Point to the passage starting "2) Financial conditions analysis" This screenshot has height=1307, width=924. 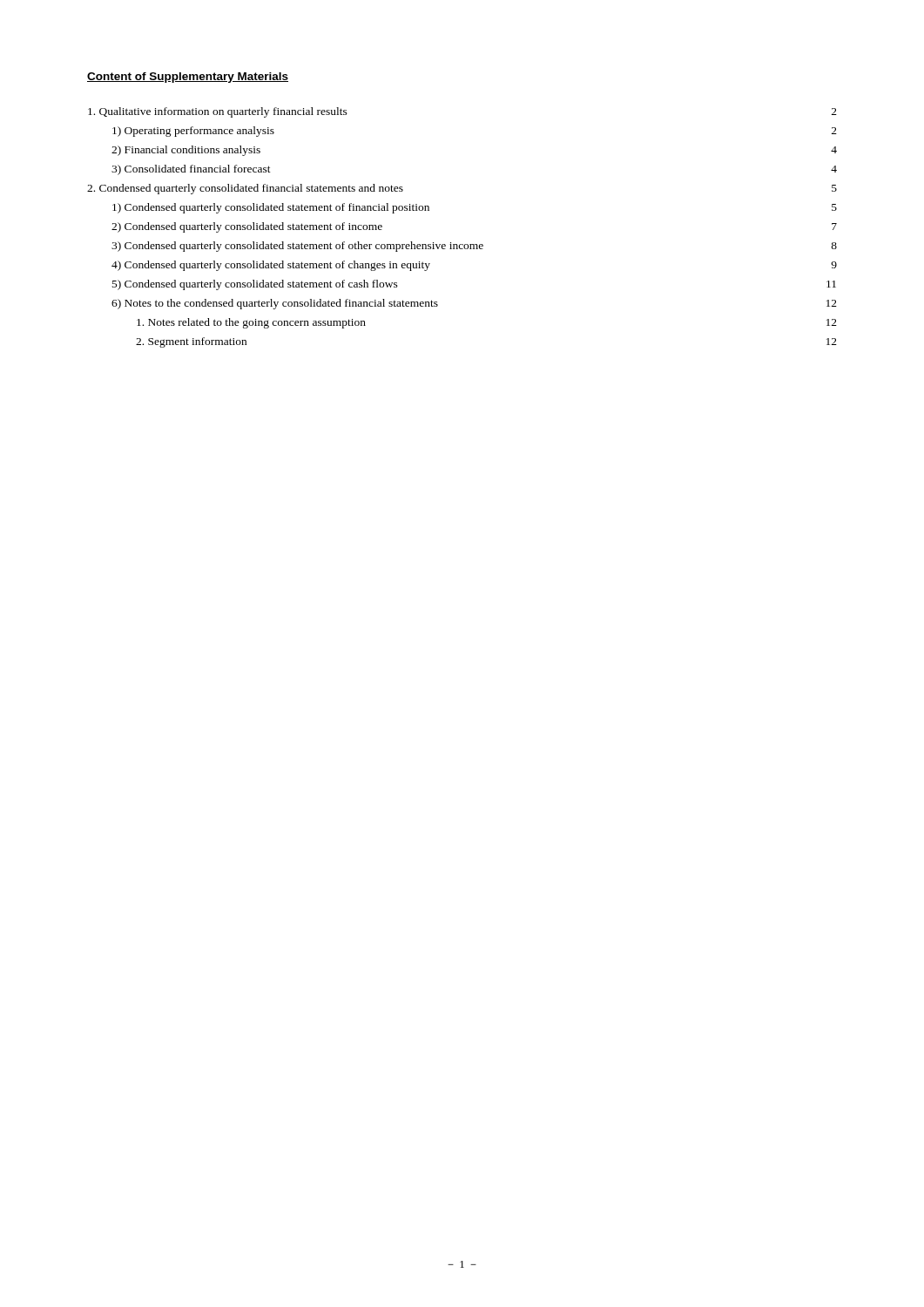182,150
